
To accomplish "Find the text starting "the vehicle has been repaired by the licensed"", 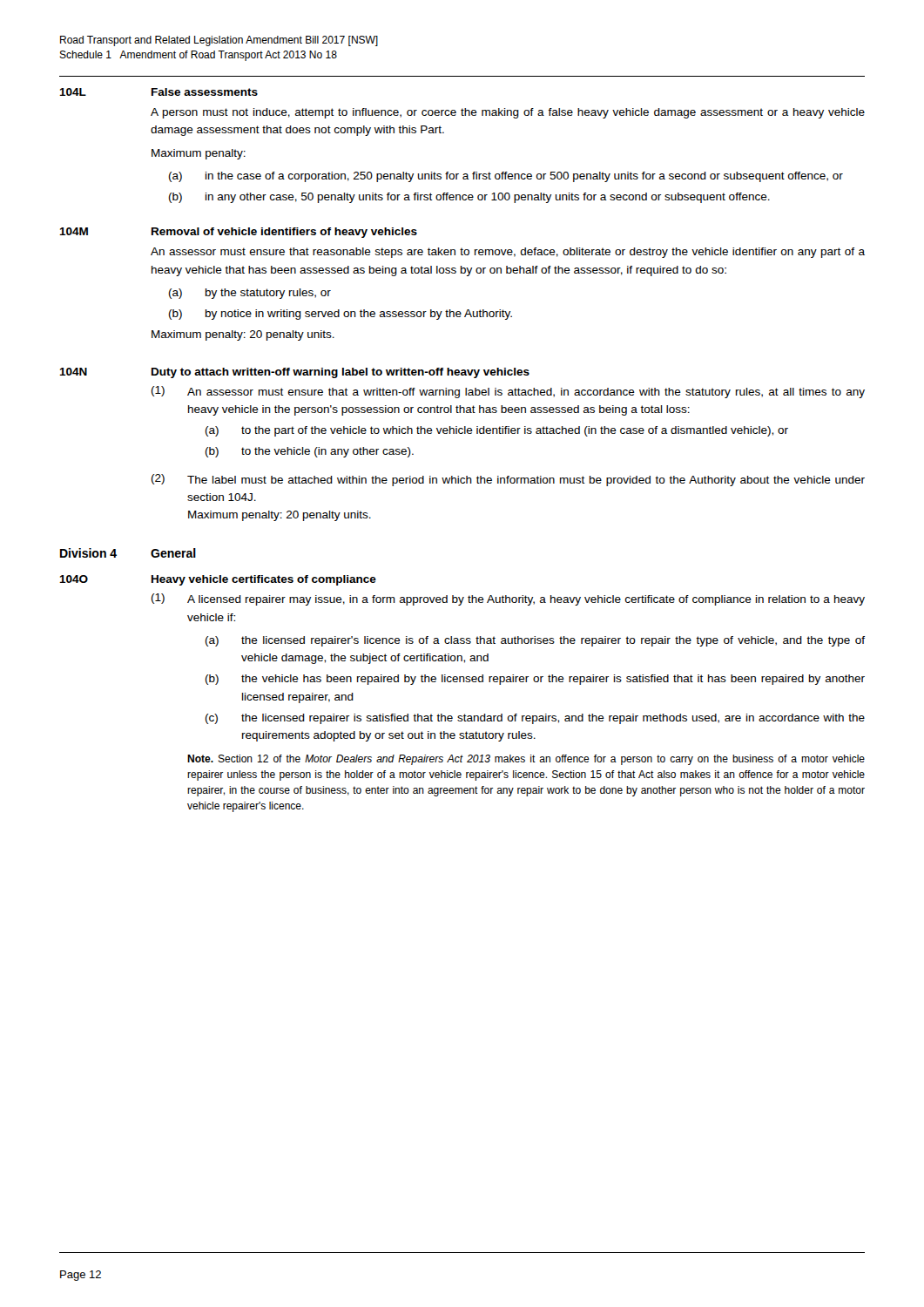I will tap(553, 687).
